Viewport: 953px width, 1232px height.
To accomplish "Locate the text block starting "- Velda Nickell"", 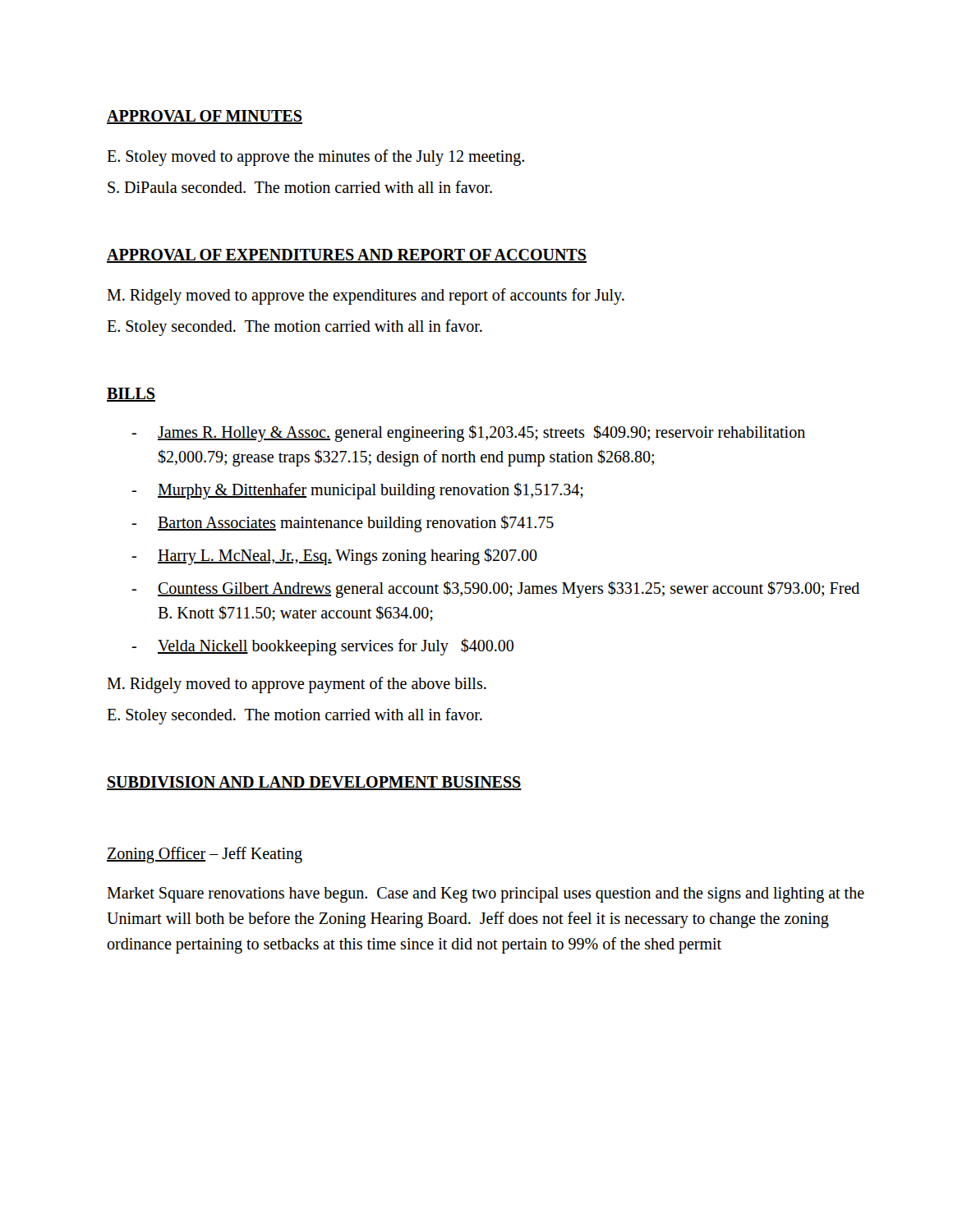I will [501, 646].
